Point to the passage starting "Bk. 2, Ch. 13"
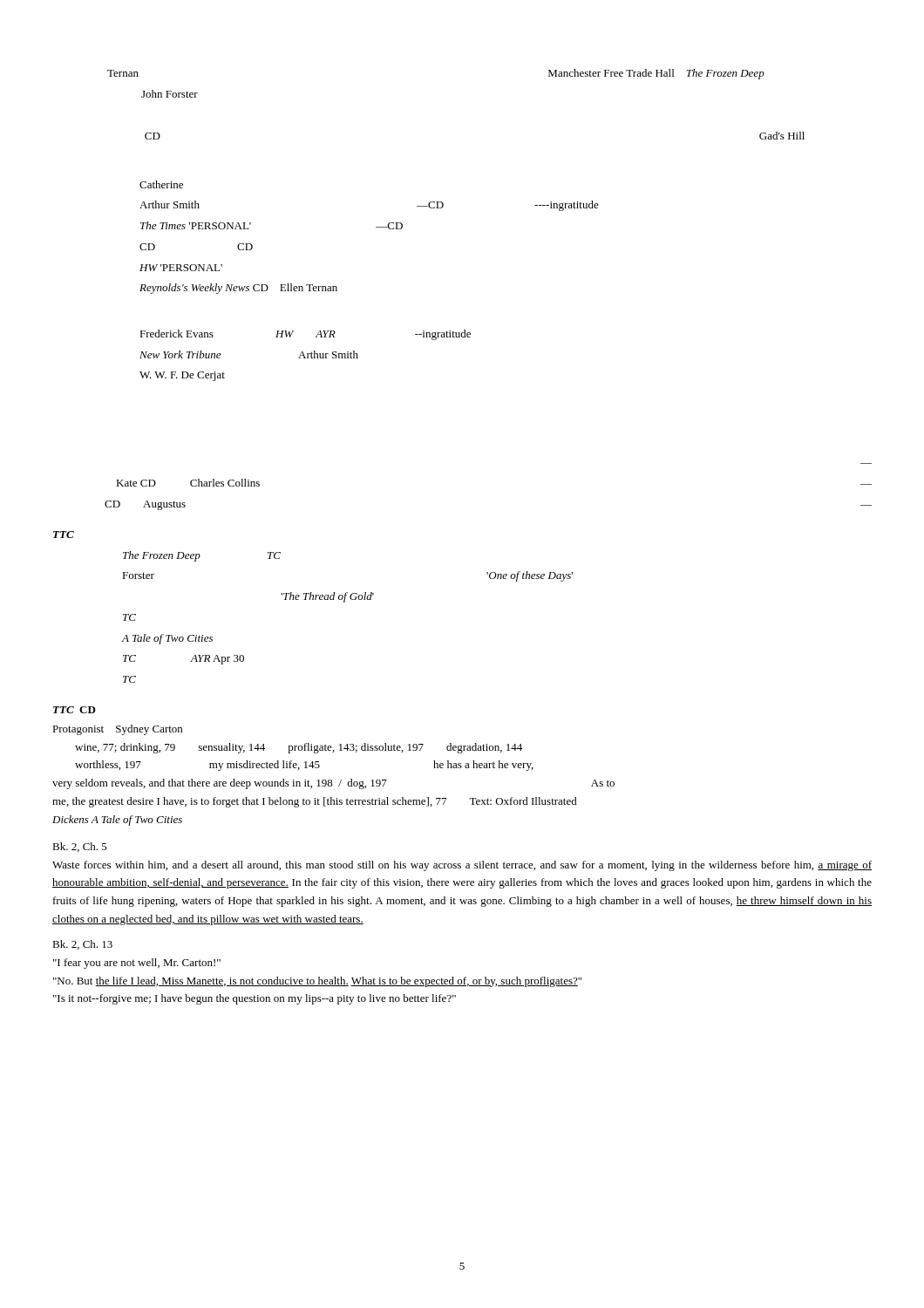This screenshot has width=924, height=1308. coord(83,944)
